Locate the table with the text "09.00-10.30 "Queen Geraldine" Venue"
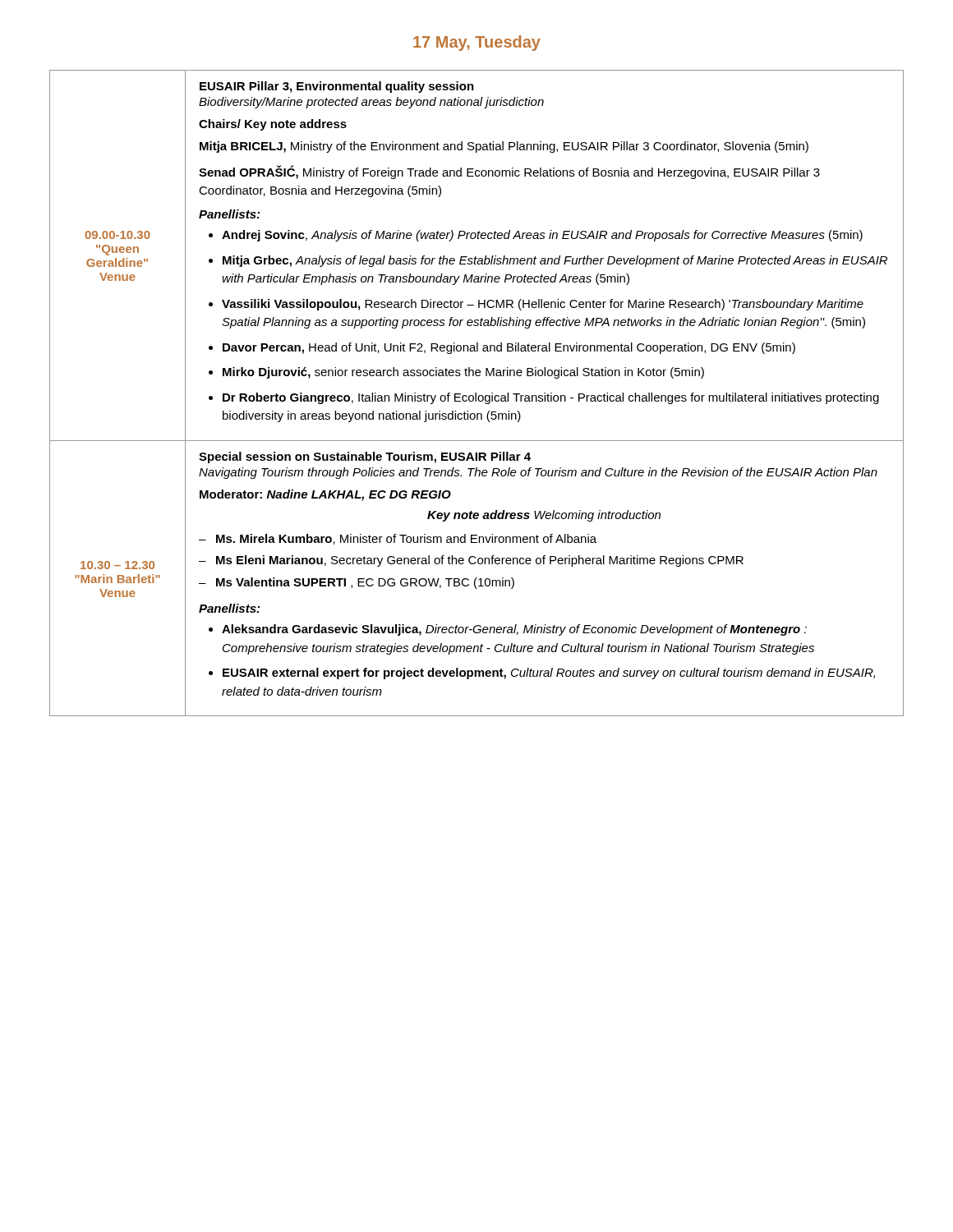 (x=476, y=393)
